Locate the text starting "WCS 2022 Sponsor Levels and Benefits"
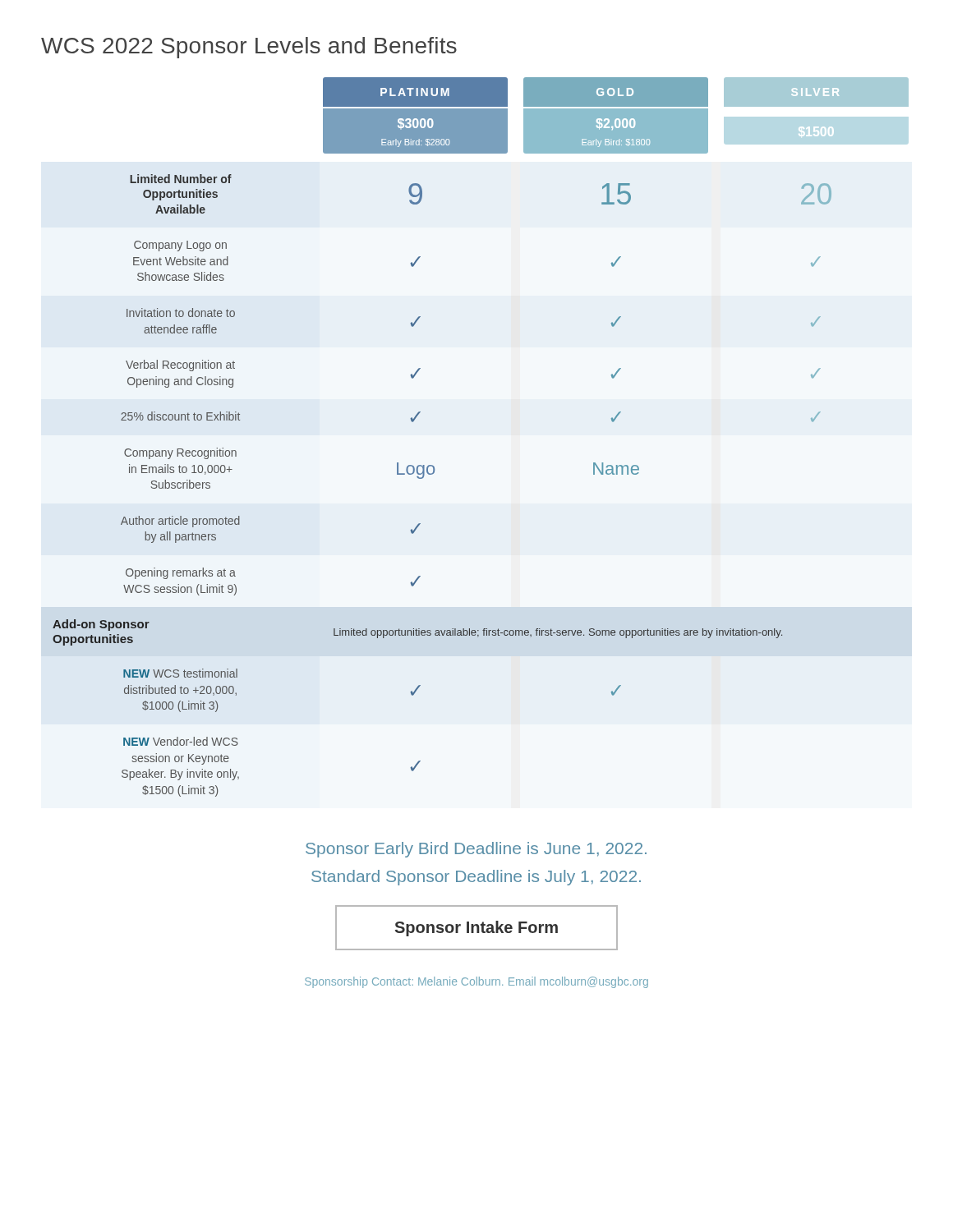This screenshot has height=1232, width=953. tap(249, 46)
